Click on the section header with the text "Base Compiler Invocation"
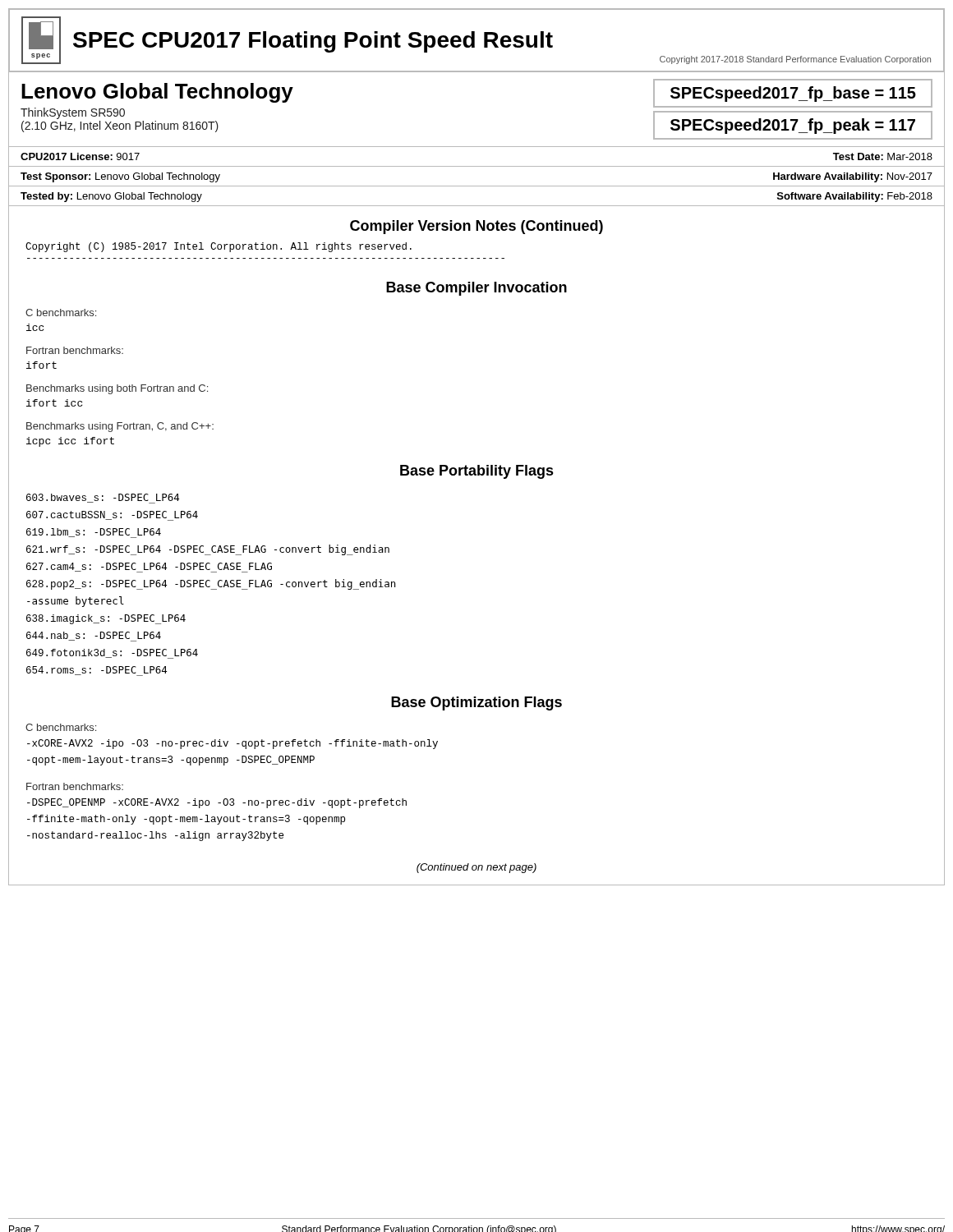953x1232 pixels. point(476,287)
